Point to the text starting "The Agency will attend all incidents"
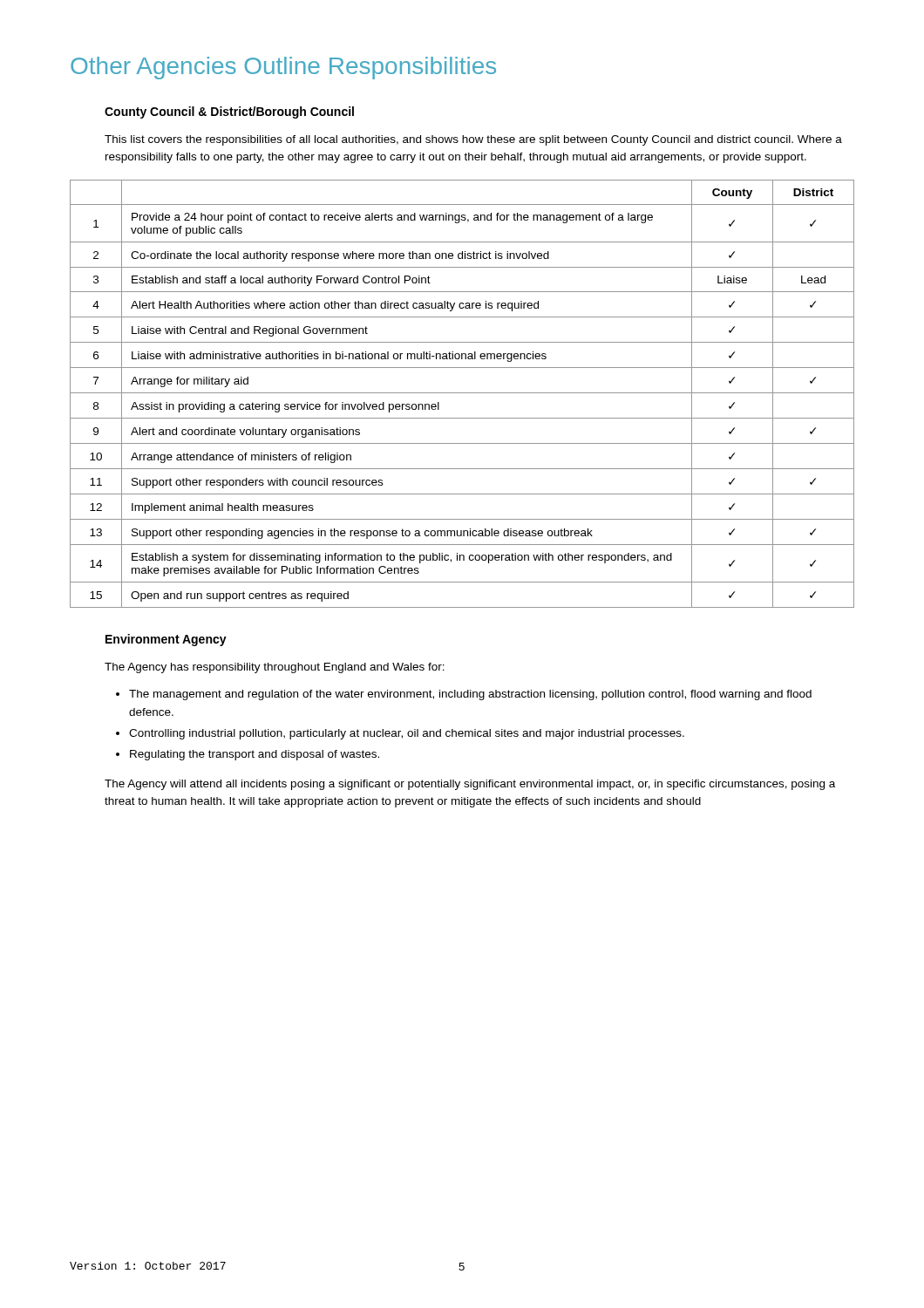This screenshot has height=1308, width=924. pos(479,793)
